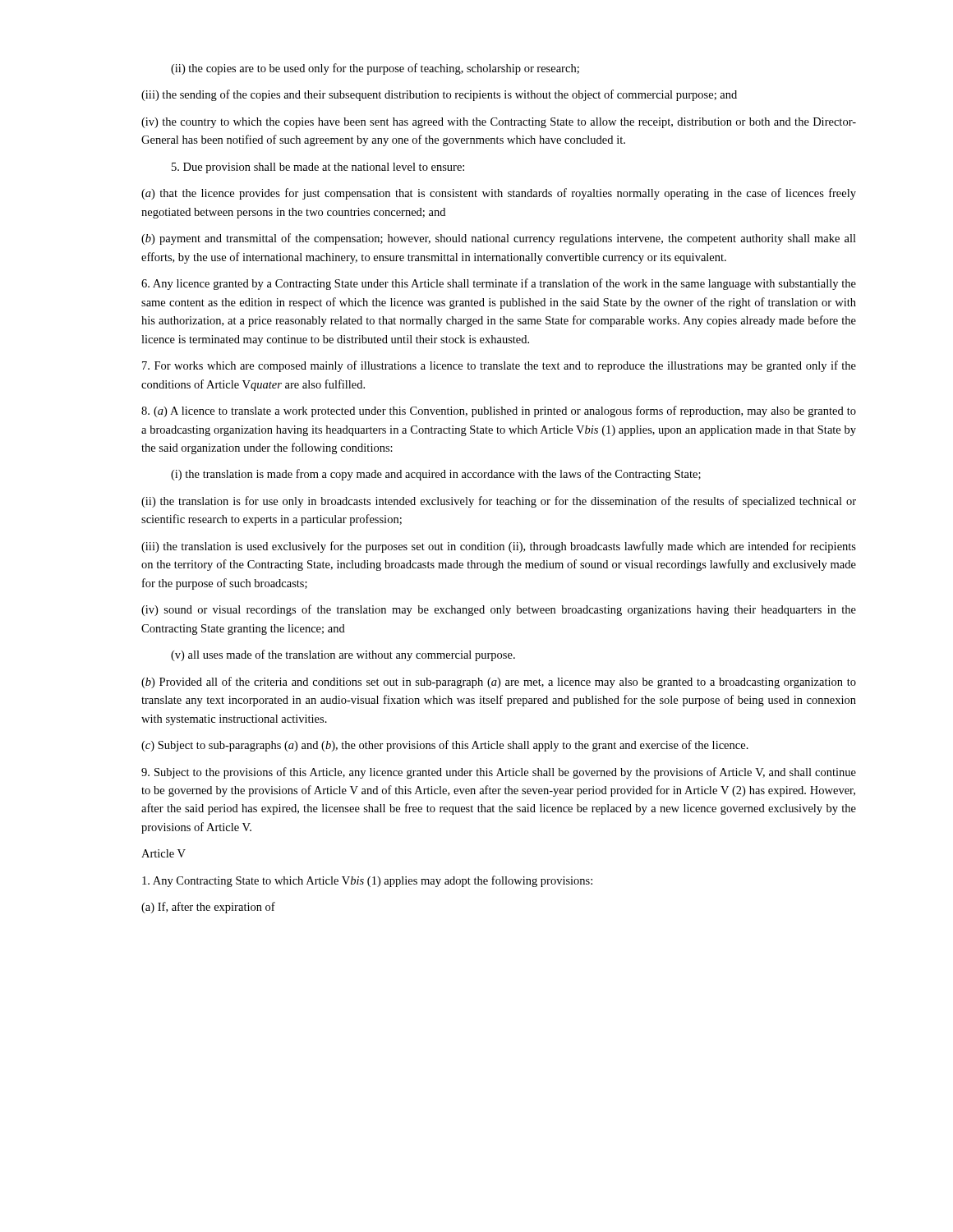Point to the block beginning "For works which"

coord(499,375)
